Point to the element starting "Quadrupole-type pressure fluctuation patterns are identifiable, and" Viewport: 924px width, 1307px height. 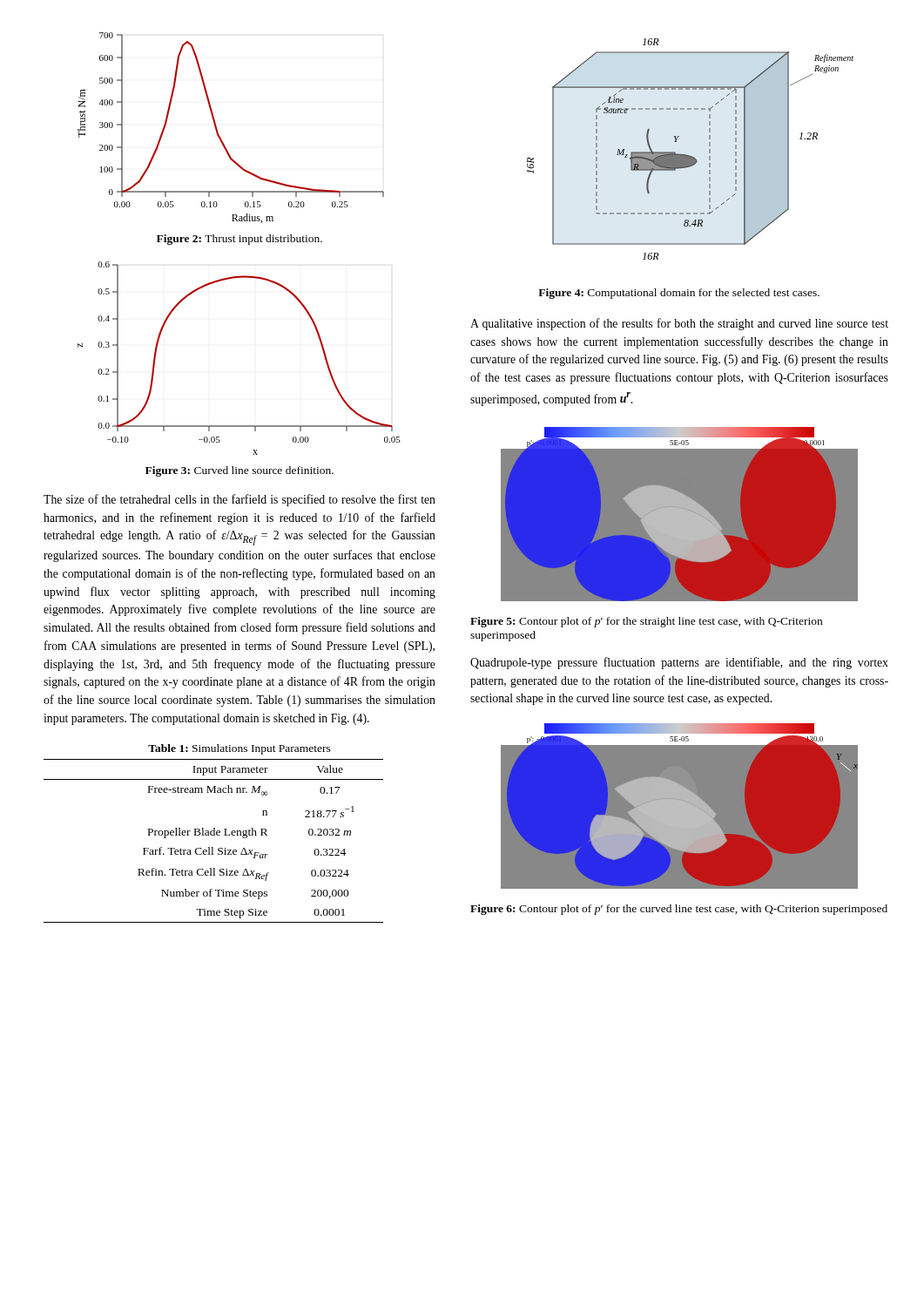679,681
